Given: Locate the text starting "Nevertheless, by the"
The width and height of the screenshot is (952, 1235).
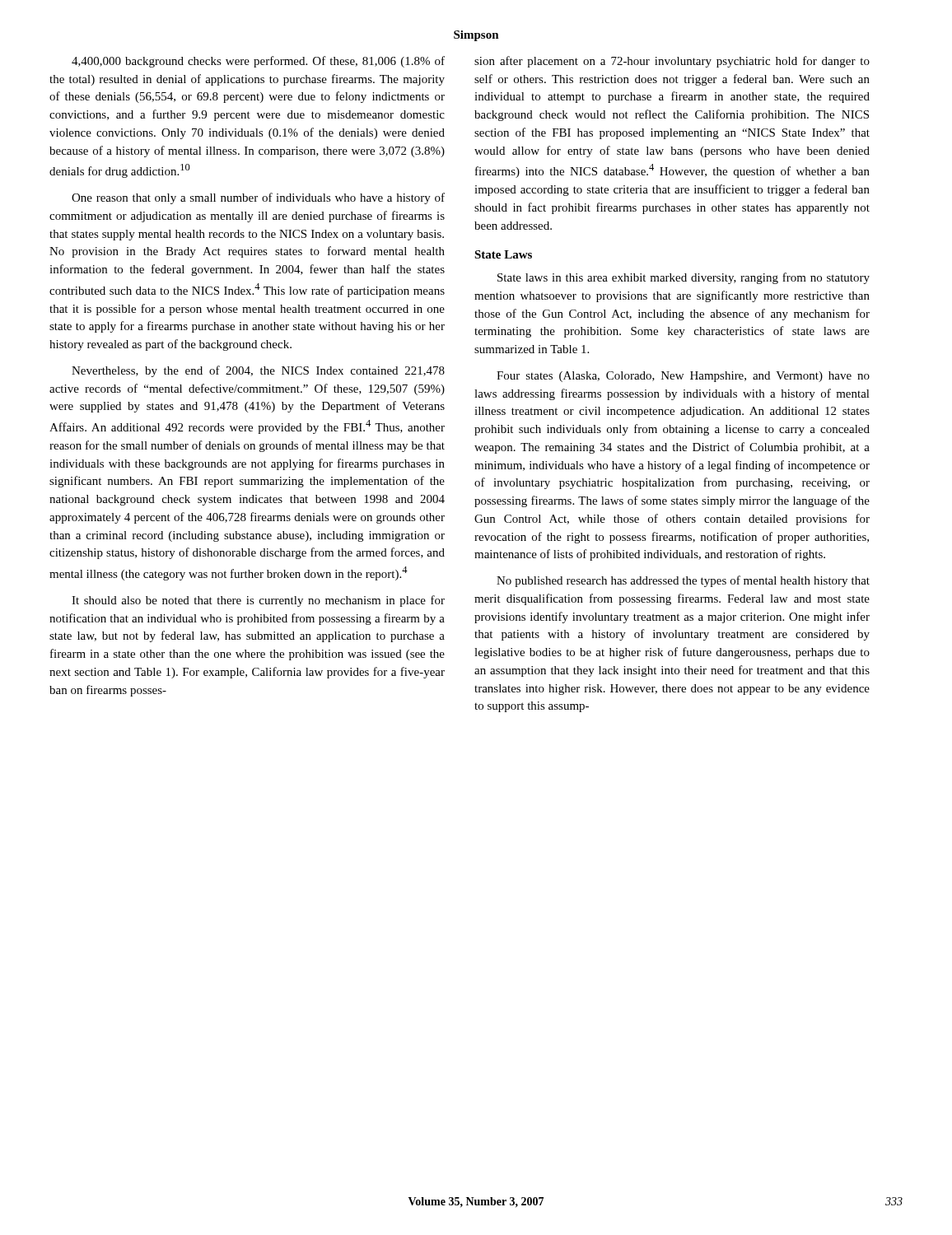Looking at the screenshot, I should 247,472.
